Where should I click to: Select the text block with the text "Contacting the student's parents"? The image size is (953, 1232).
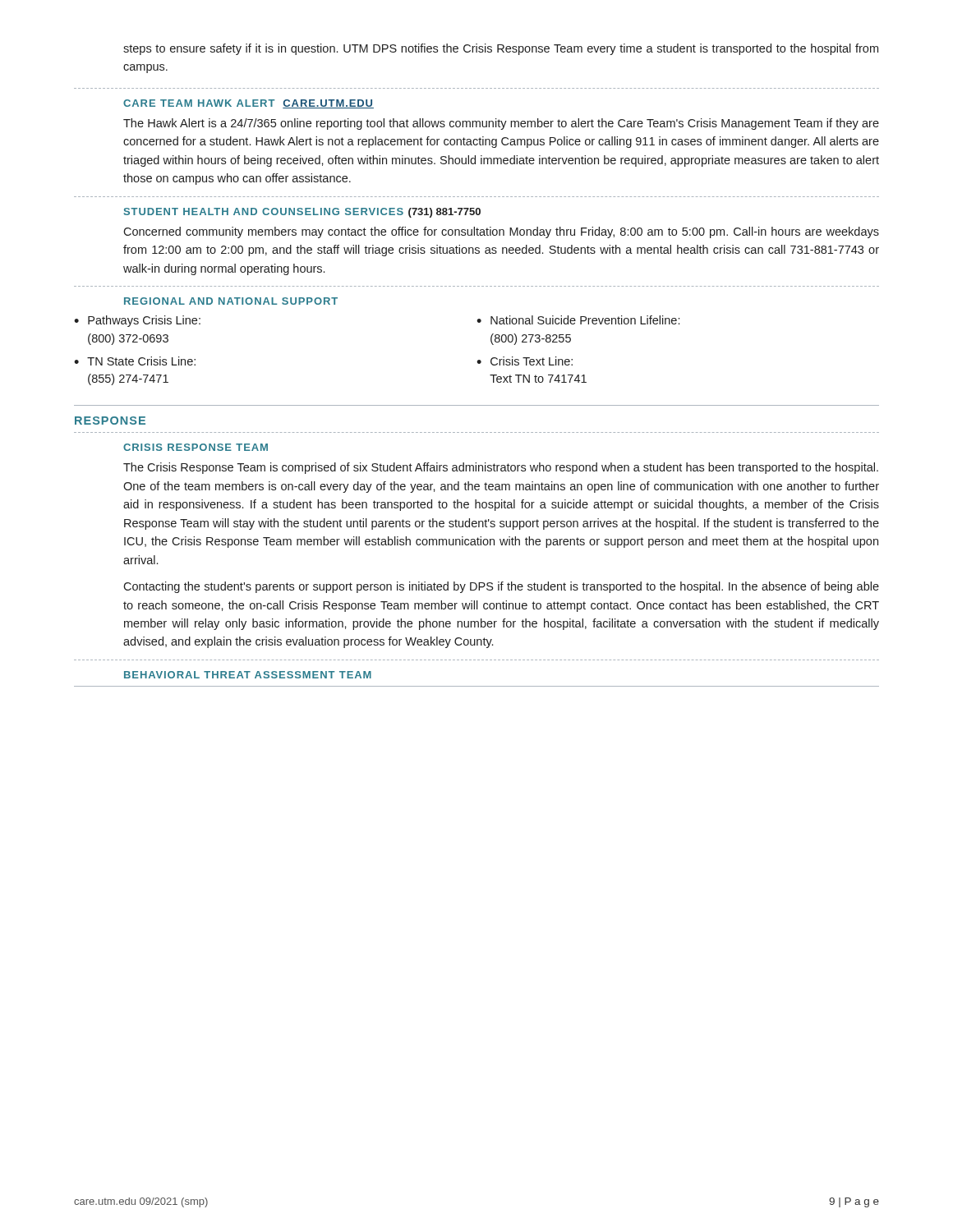[x=501, y=614]
